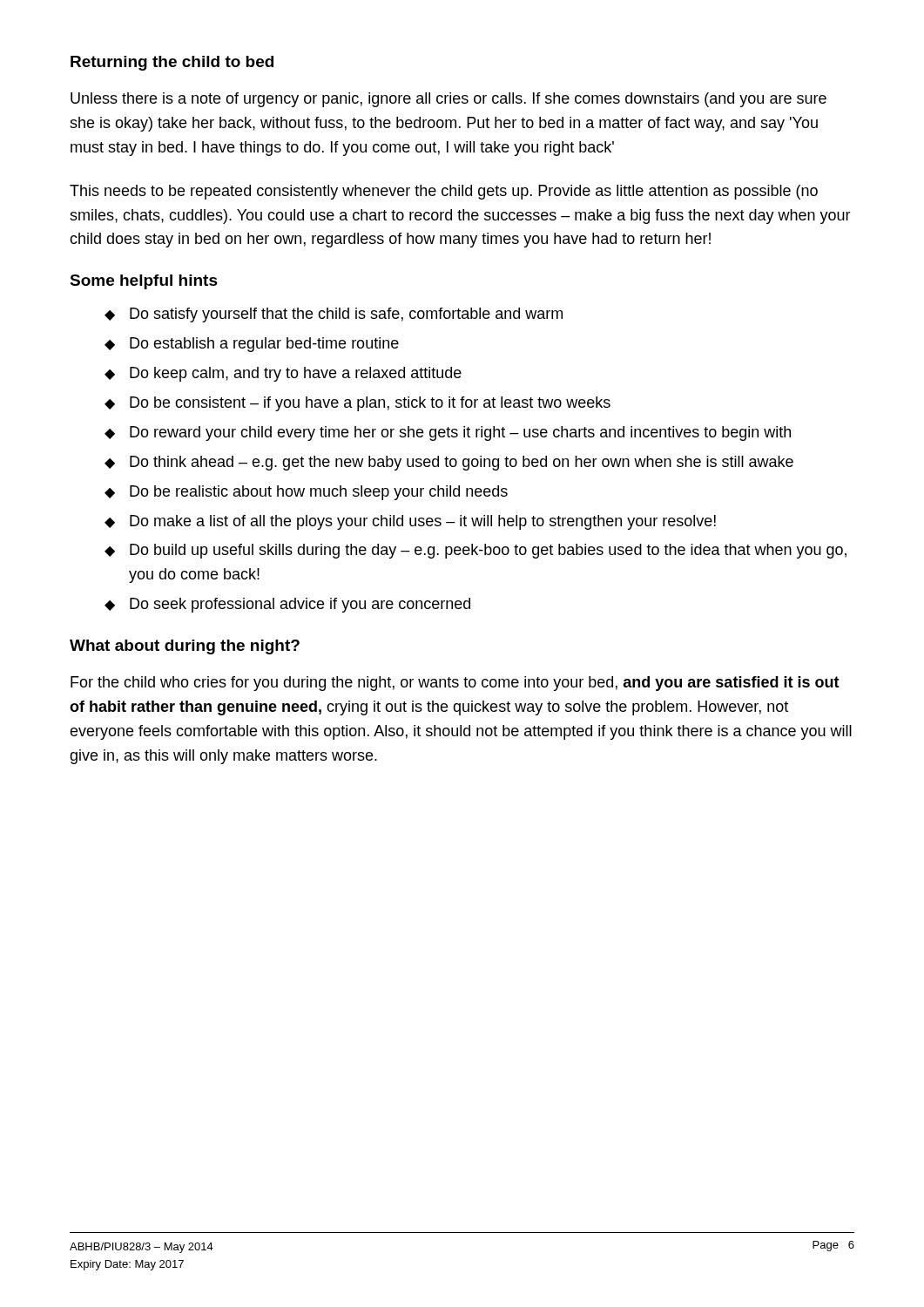Select the text block that reads "Unless there is"

(x=448, y=123)
